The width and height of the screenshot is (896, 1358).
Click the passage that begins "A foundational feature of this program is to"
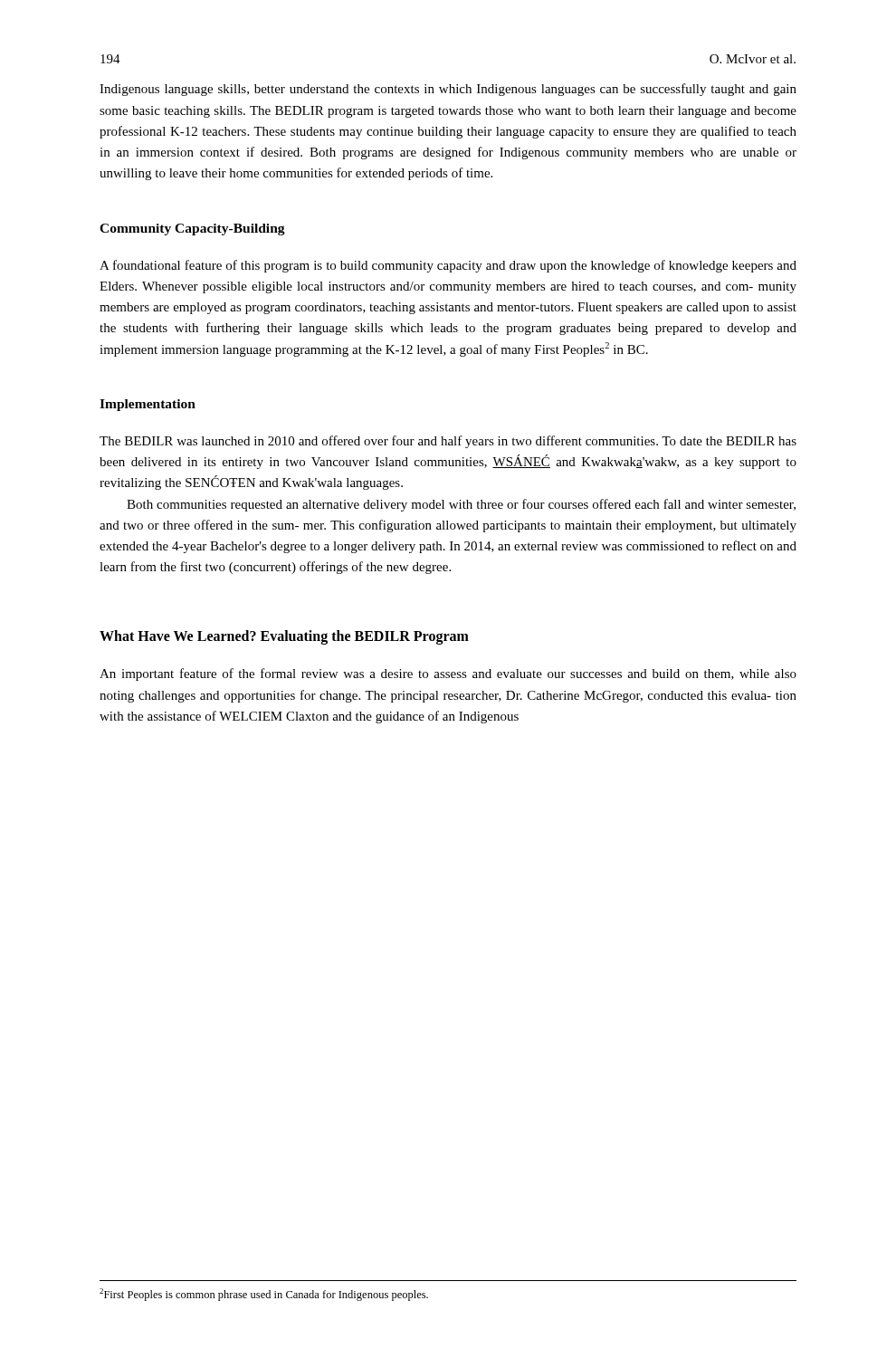[x=448, y=307]
